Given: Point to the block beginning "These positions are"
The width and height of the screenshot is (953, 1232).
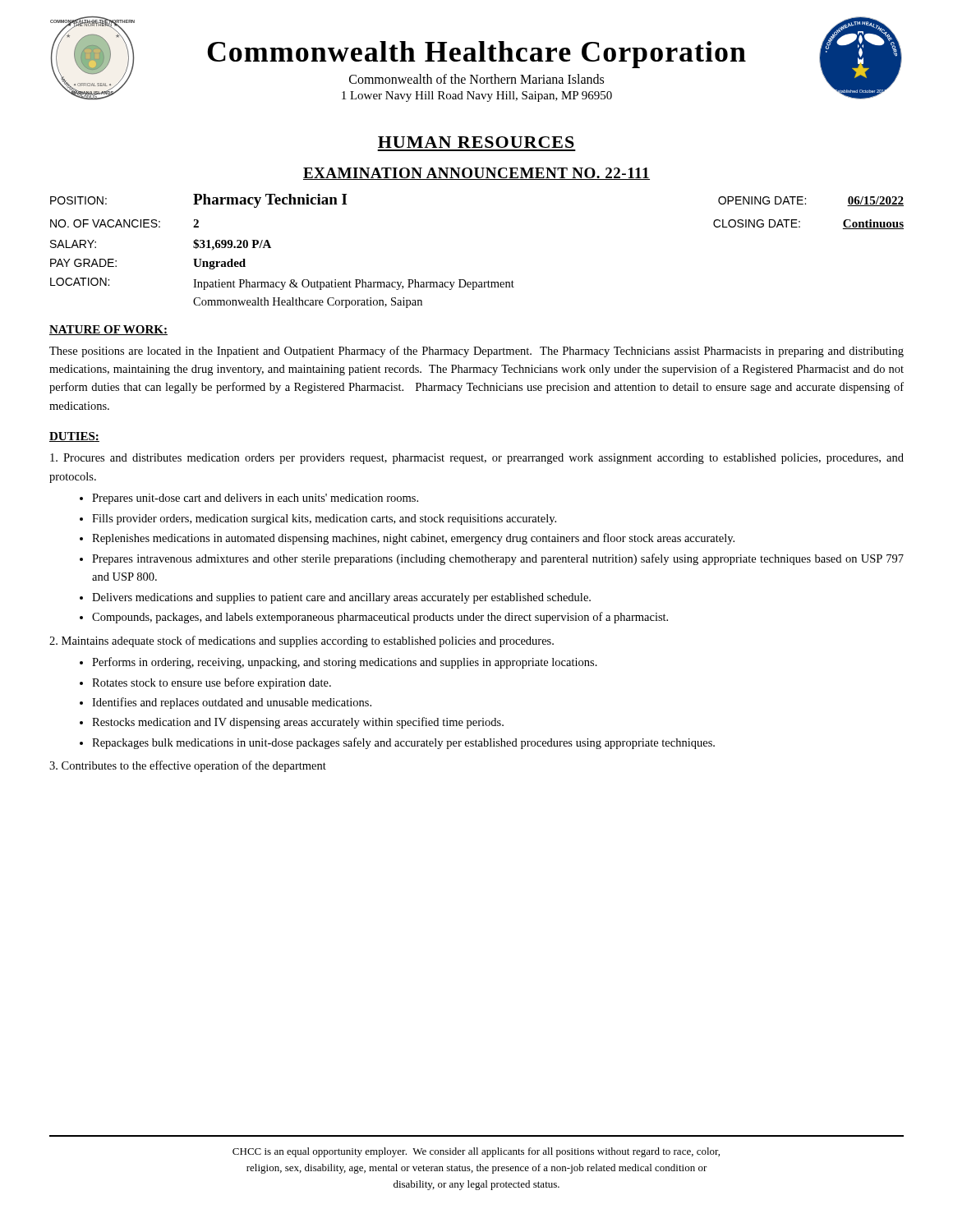Looking at the screenshot, I should pos(476,378).
